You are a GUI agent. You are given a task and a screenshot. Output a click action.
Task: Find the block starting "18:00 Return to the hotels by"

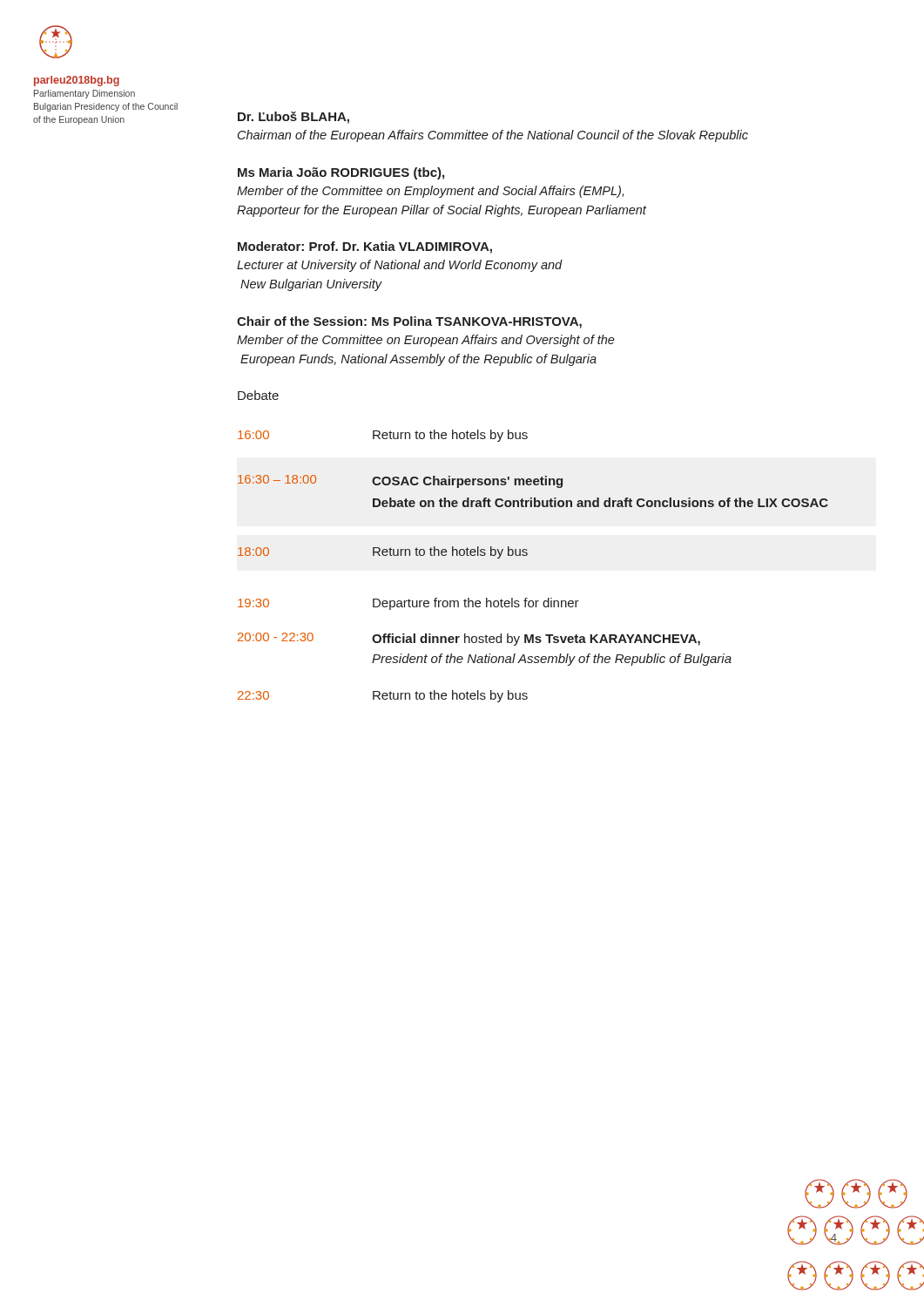(x=382, y=551)
